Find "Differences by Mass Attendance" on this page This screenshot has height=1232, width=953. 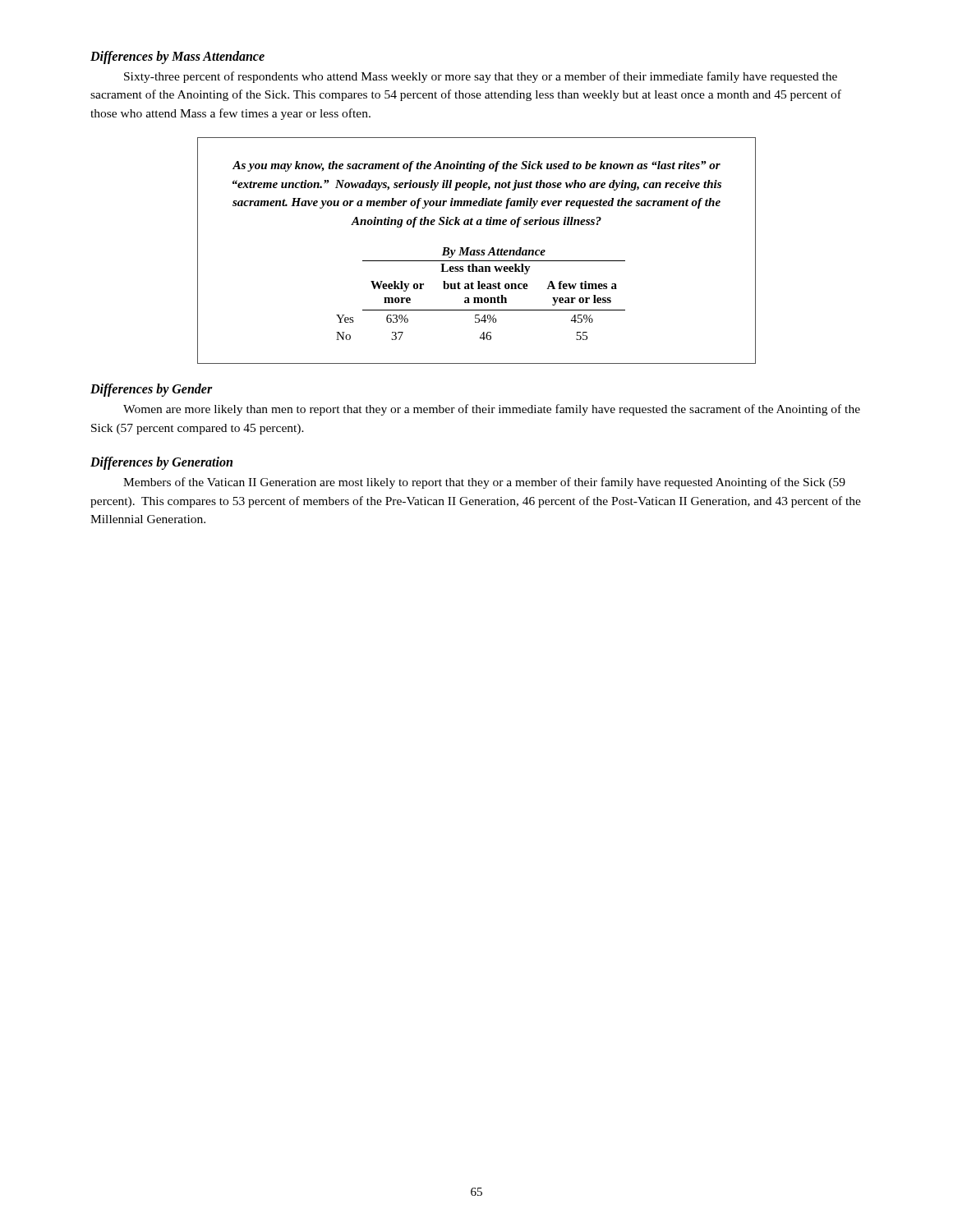click(177, 56)
